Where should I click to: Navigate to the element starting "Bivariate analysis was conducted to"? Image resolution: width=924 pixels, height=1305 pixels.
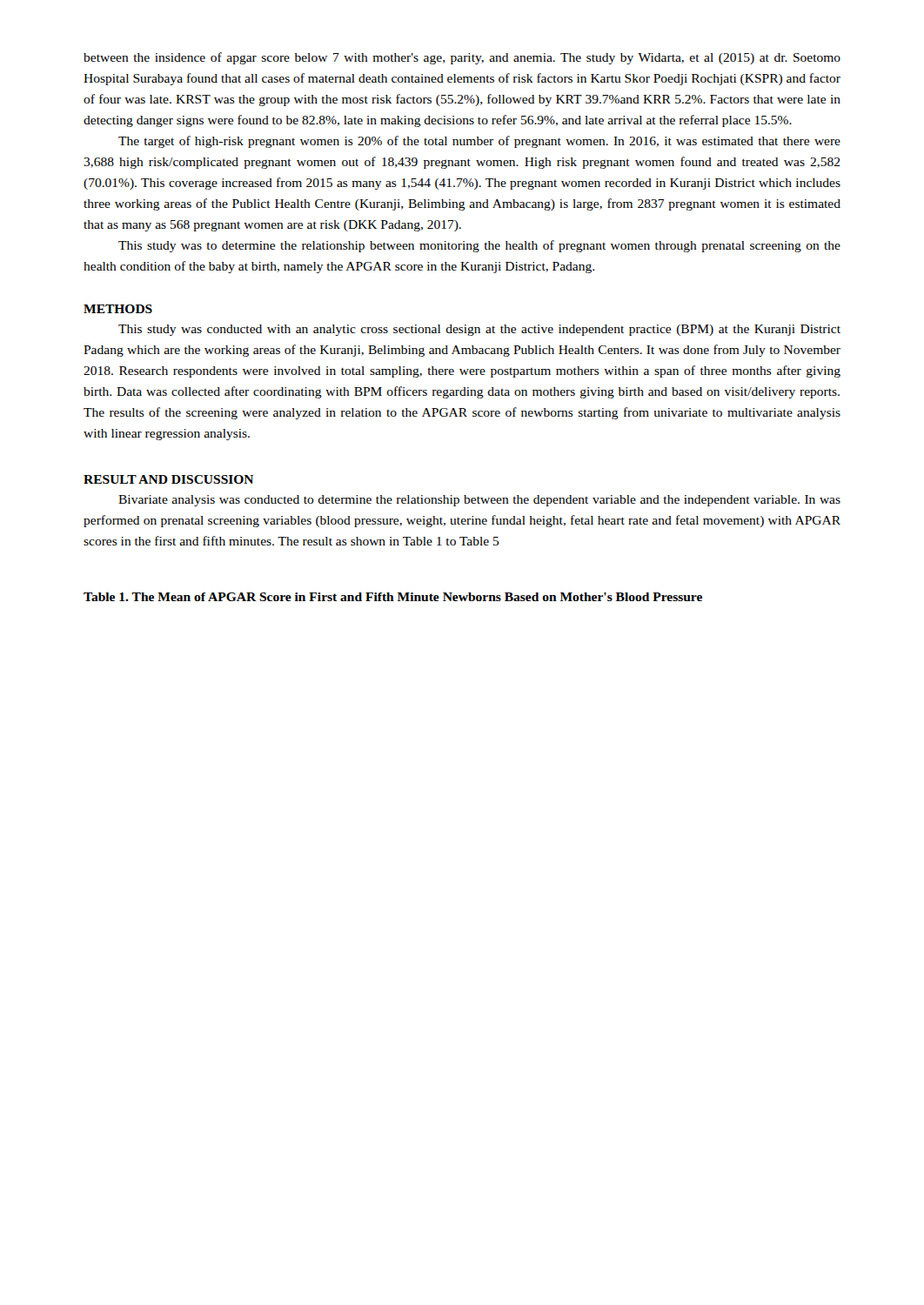tap(462, 520)
